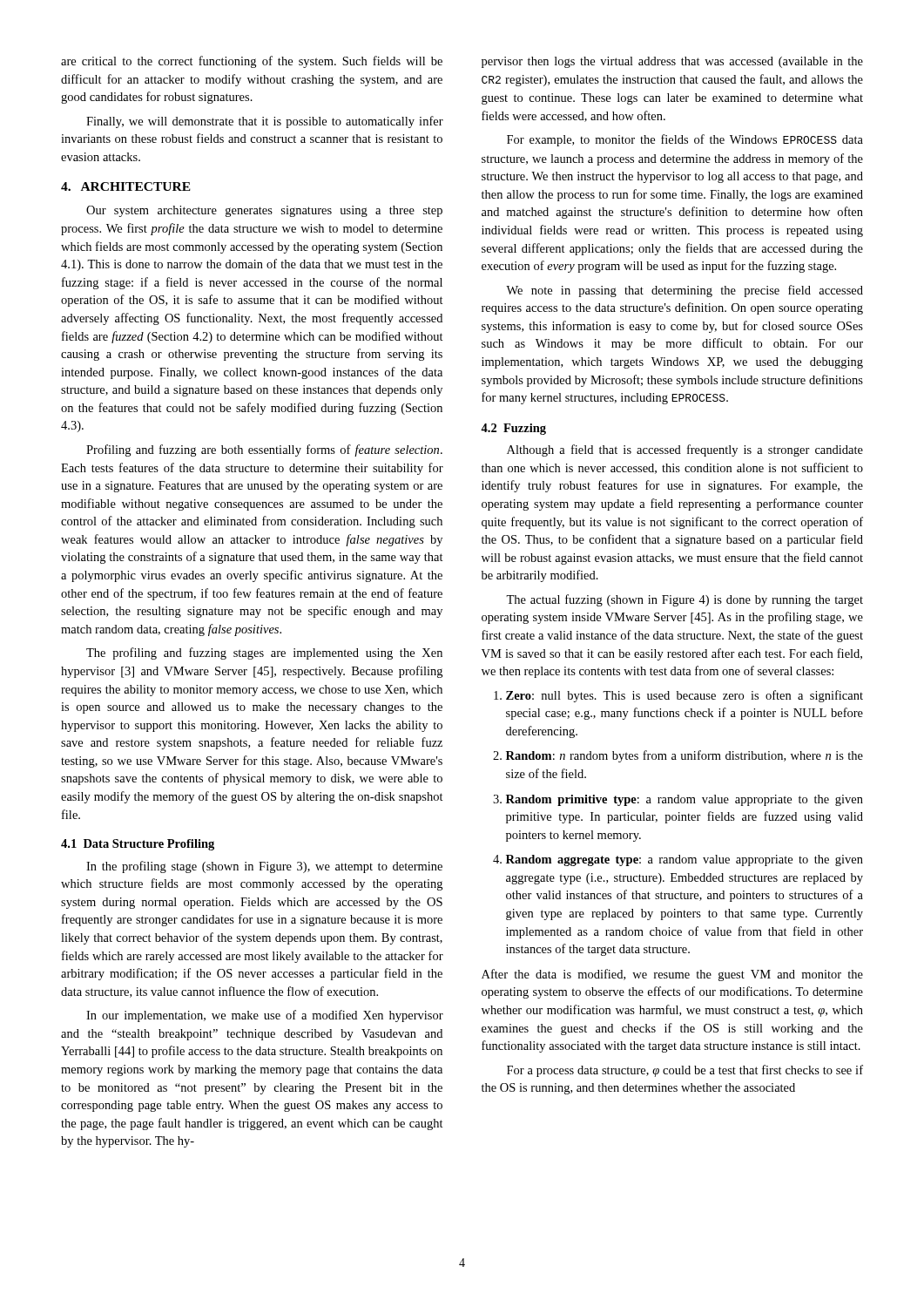The image size is (924, 1307).
Task: Click on the text block containing "Our system architecture generates"
Action: 252,513
